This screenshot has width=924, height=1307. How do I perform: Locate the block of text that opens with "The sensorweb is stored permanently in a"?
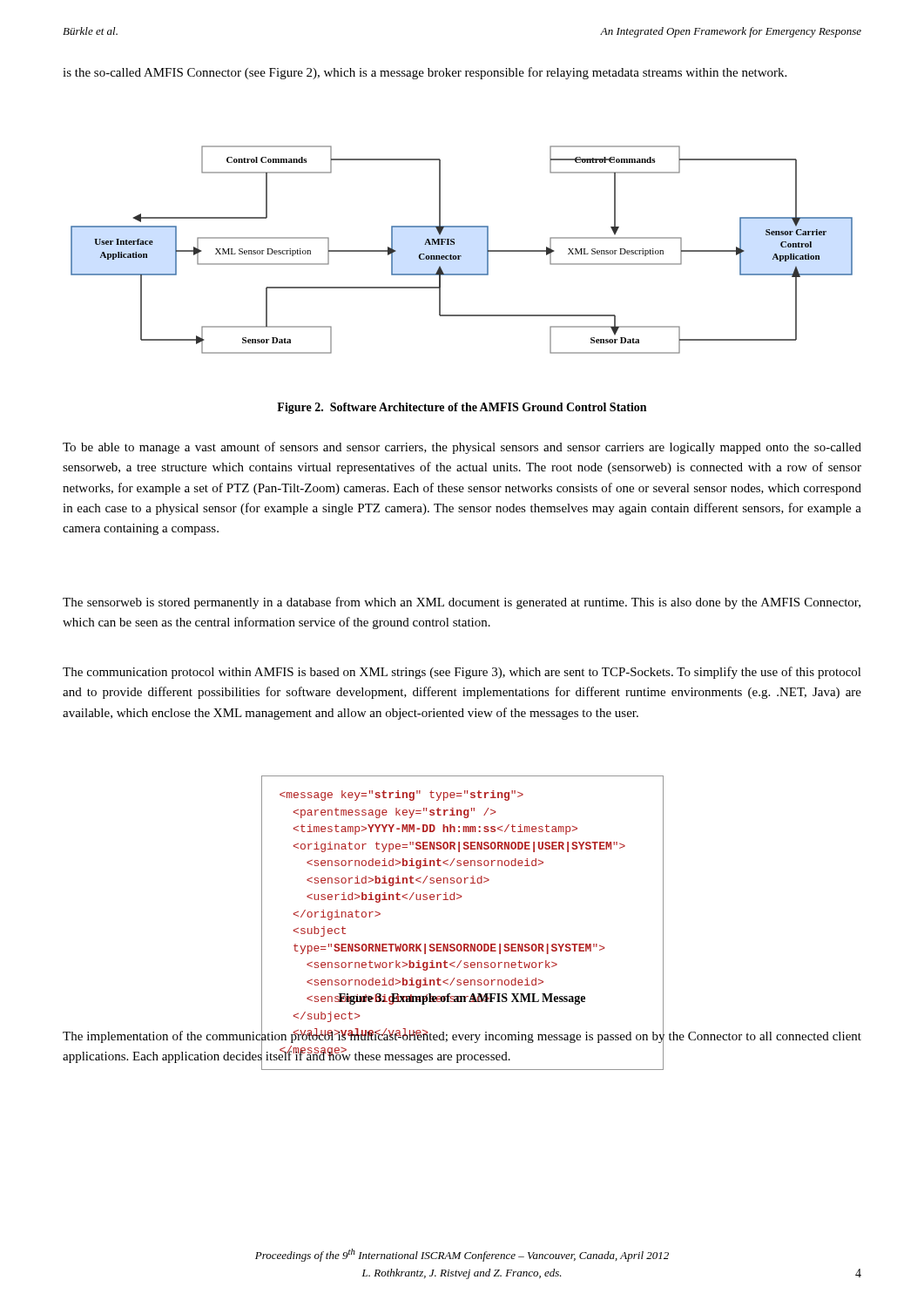(462, 612)
